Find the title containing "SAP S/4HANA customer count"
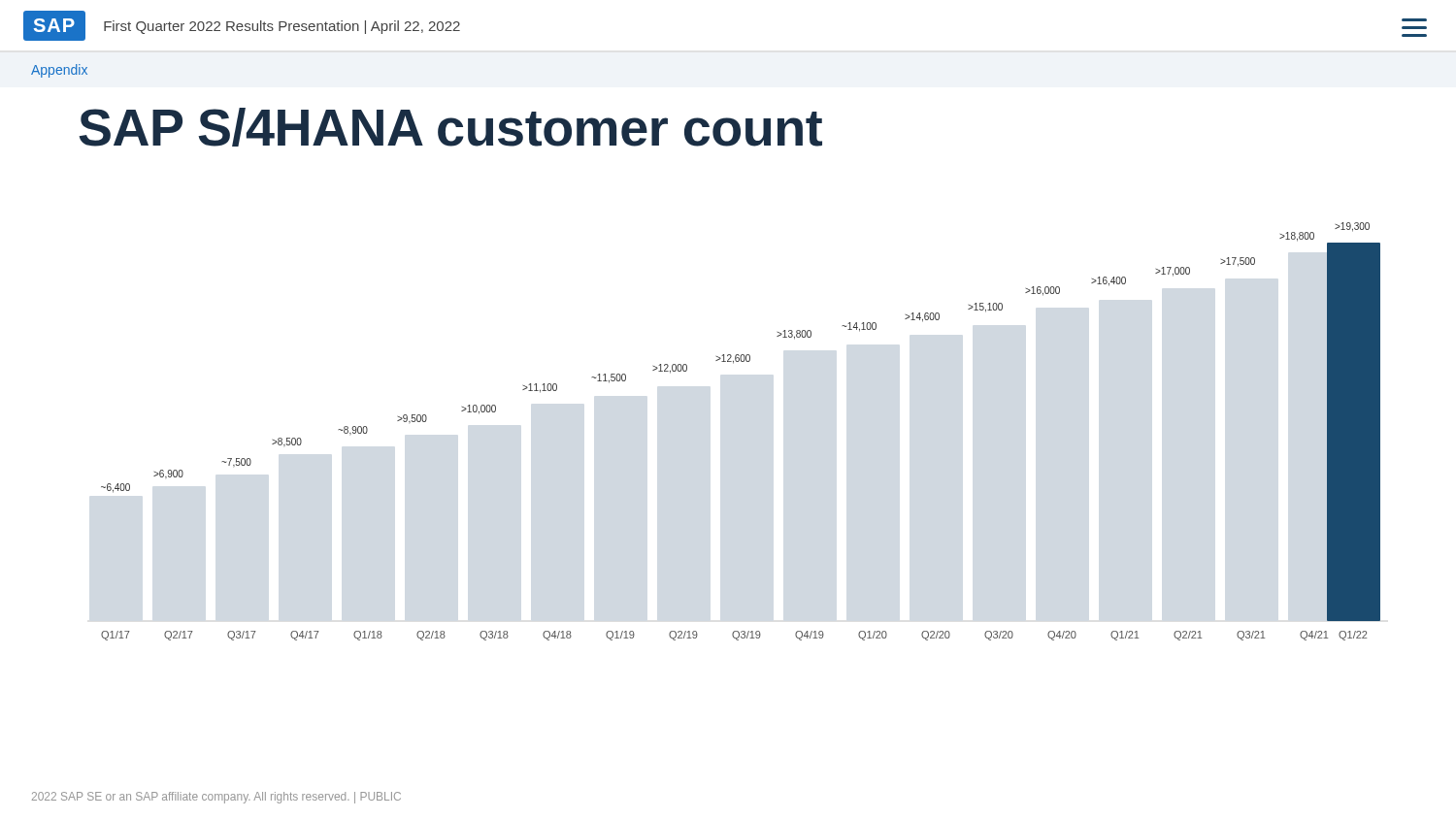1456x819 pixels. click(450, 127)
